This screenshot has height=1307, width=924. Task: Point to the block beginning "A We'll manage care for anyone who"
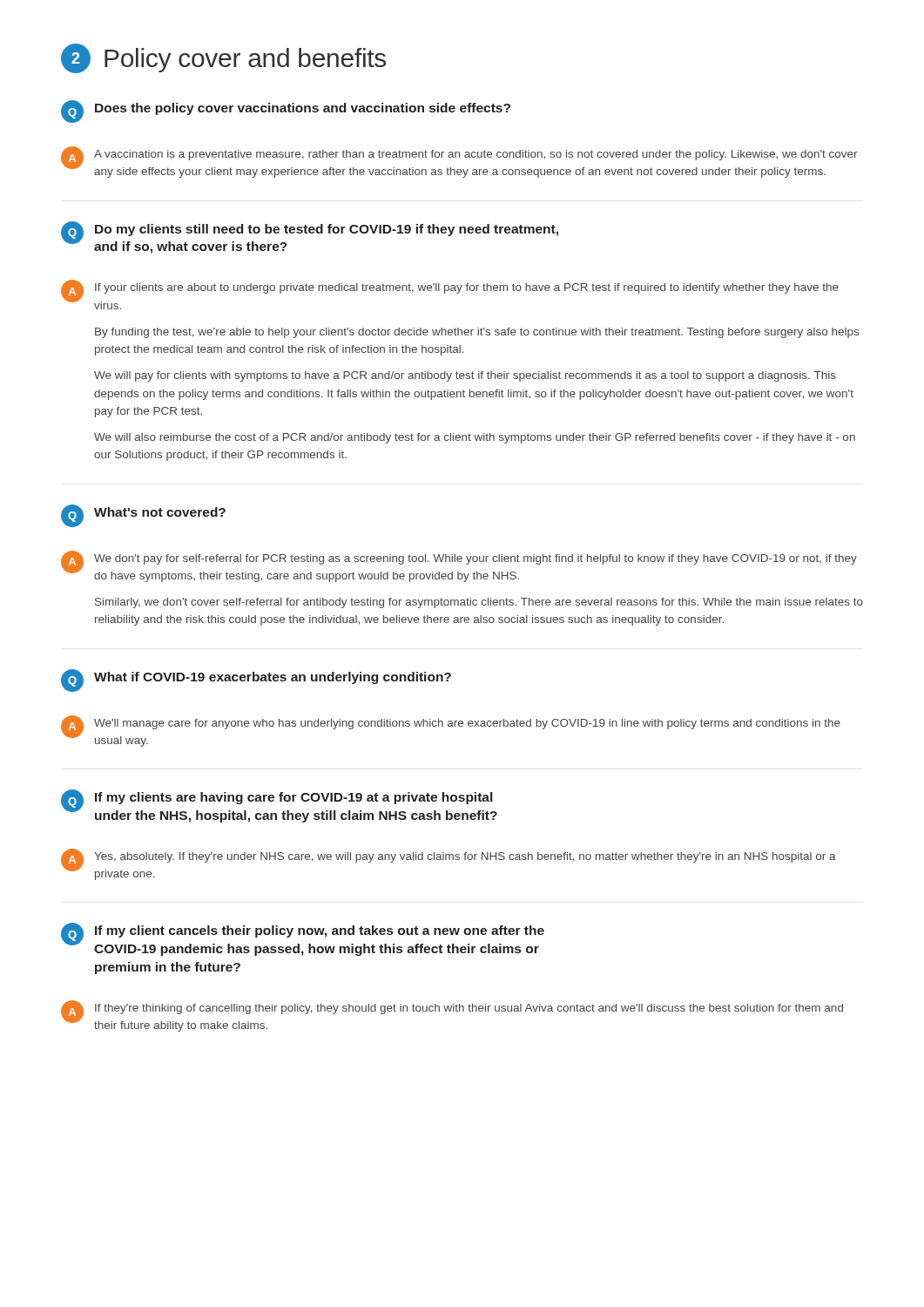coord(462,732)
